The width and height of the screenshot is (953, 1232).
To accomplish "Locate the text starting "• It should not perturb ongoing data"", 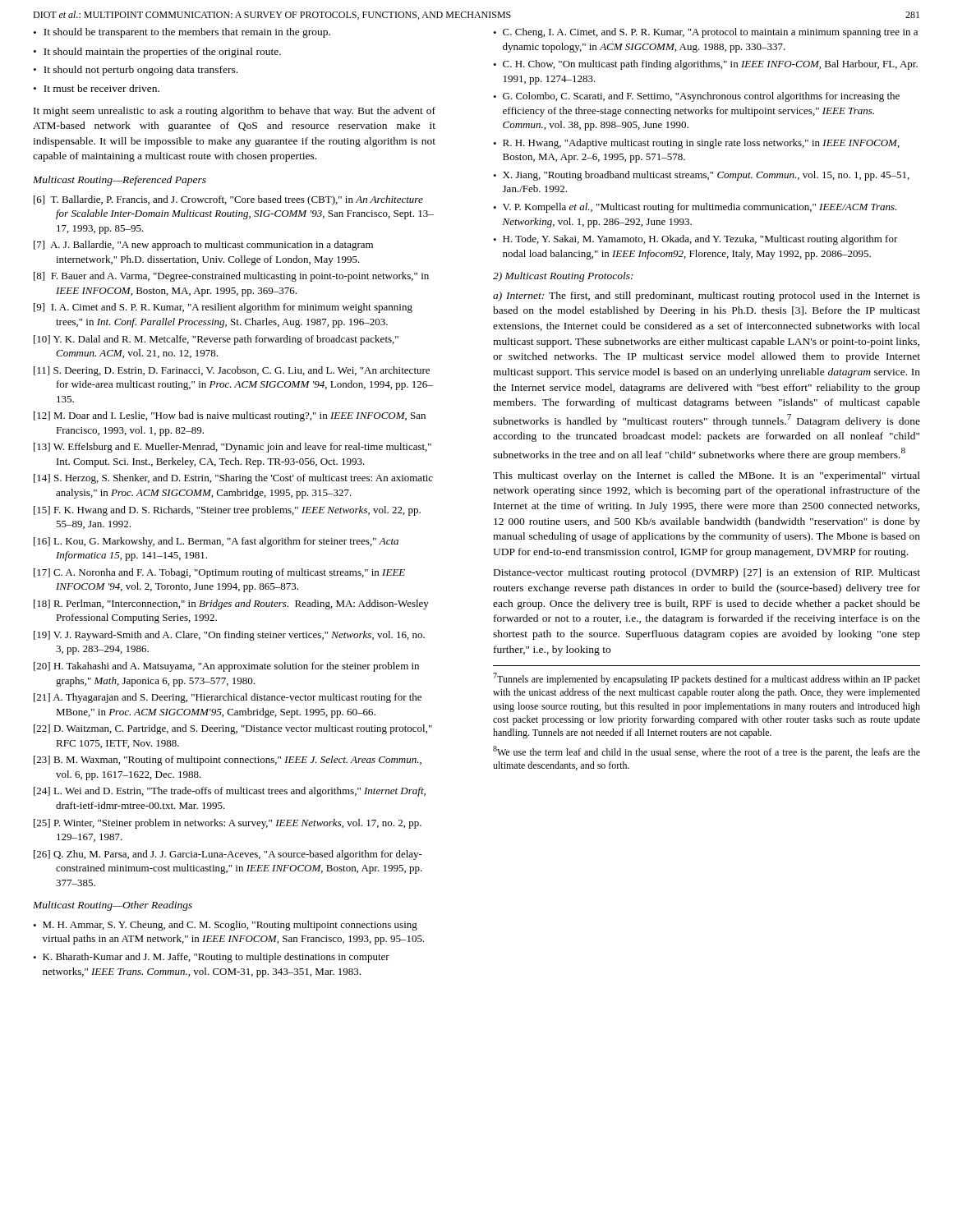I will (136, 70).
